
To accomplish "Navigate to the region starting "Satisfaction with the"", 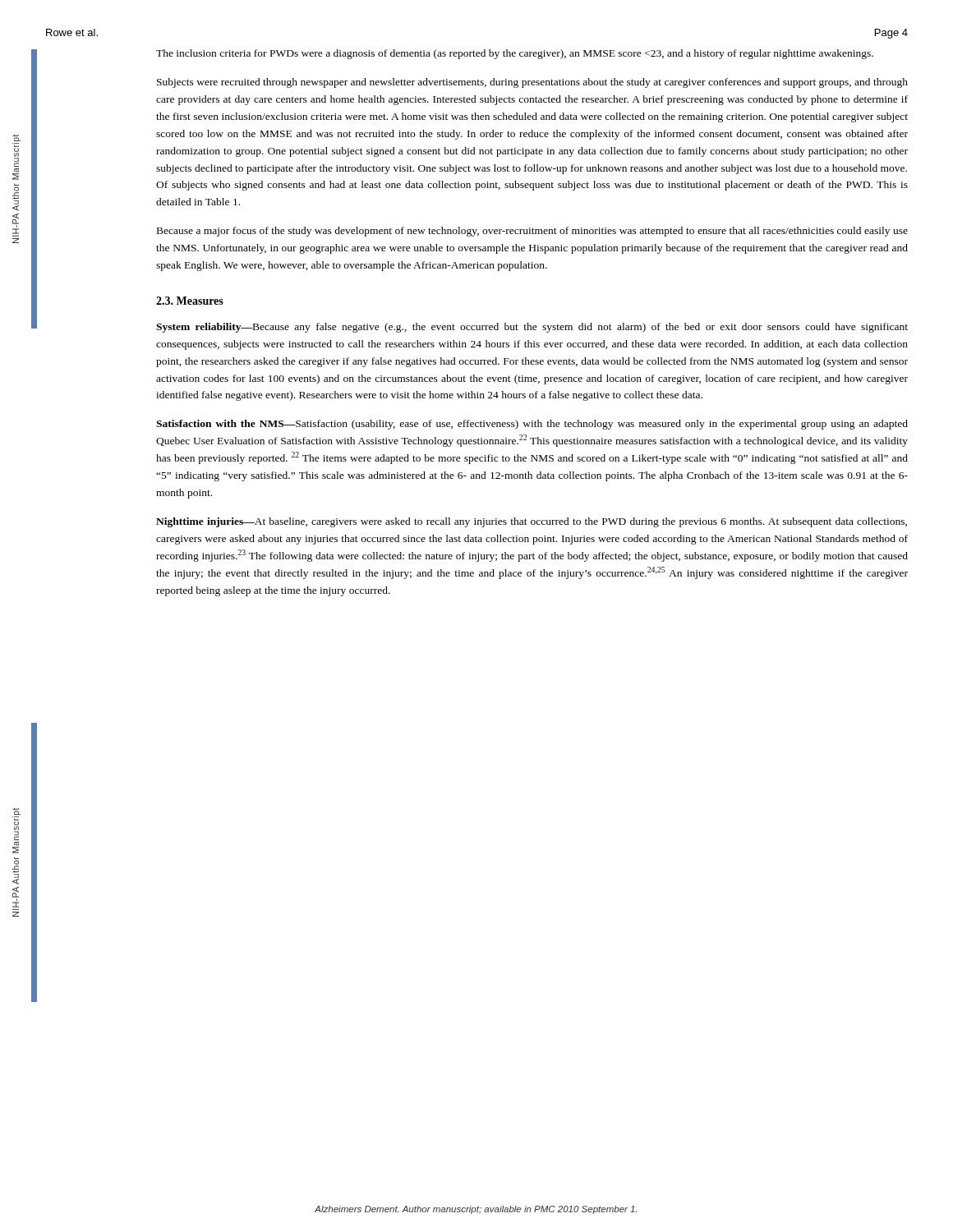I will [x=532, y=458].
